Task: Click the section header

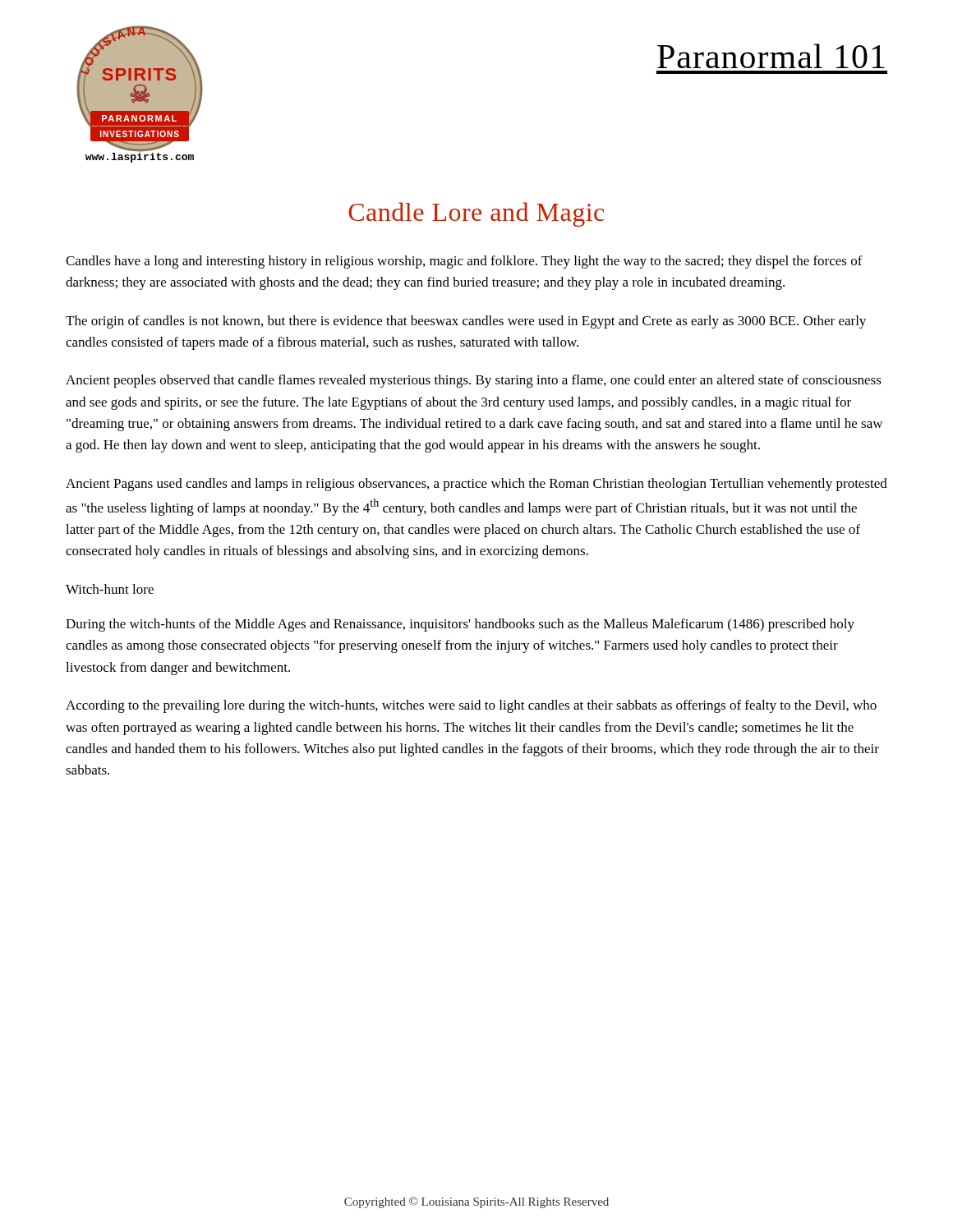Action: [x=110, y=589]
